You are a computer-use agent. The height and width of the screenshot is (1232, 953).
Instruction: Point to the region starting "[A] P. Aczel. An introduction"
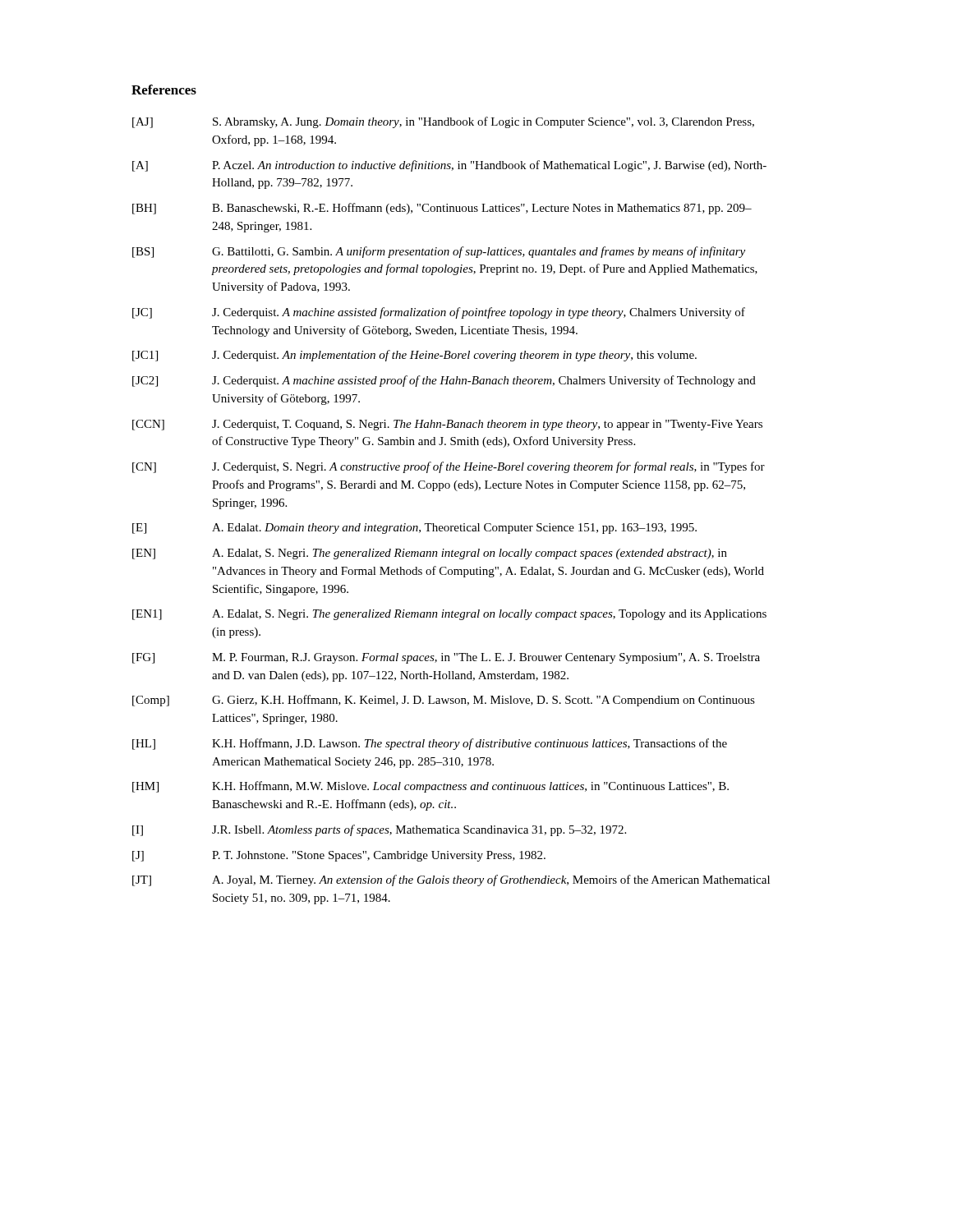click(x=452, y=178)
